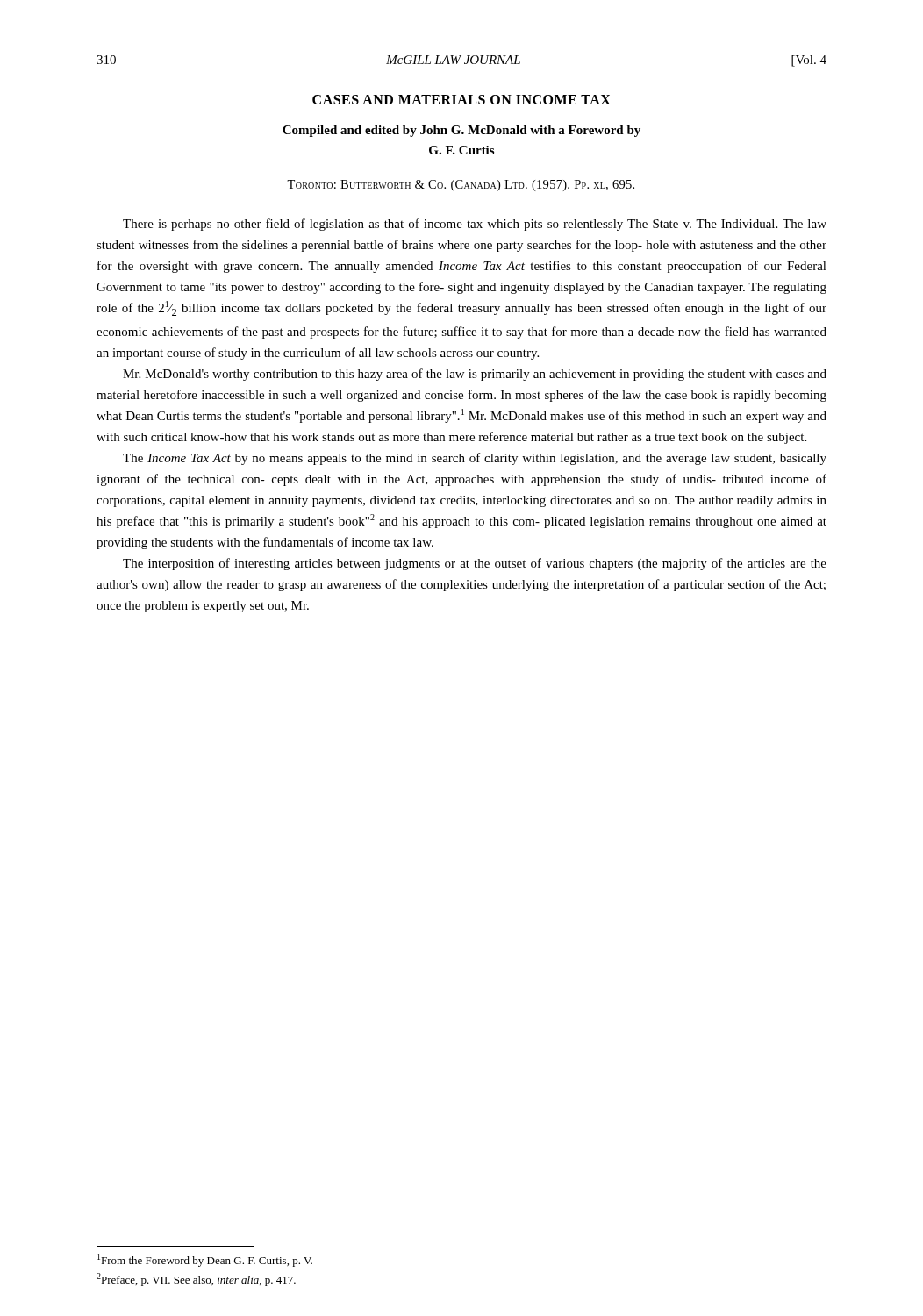This screenshot has height=1316, width=923.
Task: Locate the block of text that opens with "Toronto: Butterworth & Co. (Canada)"
Action: pos(462,184)
